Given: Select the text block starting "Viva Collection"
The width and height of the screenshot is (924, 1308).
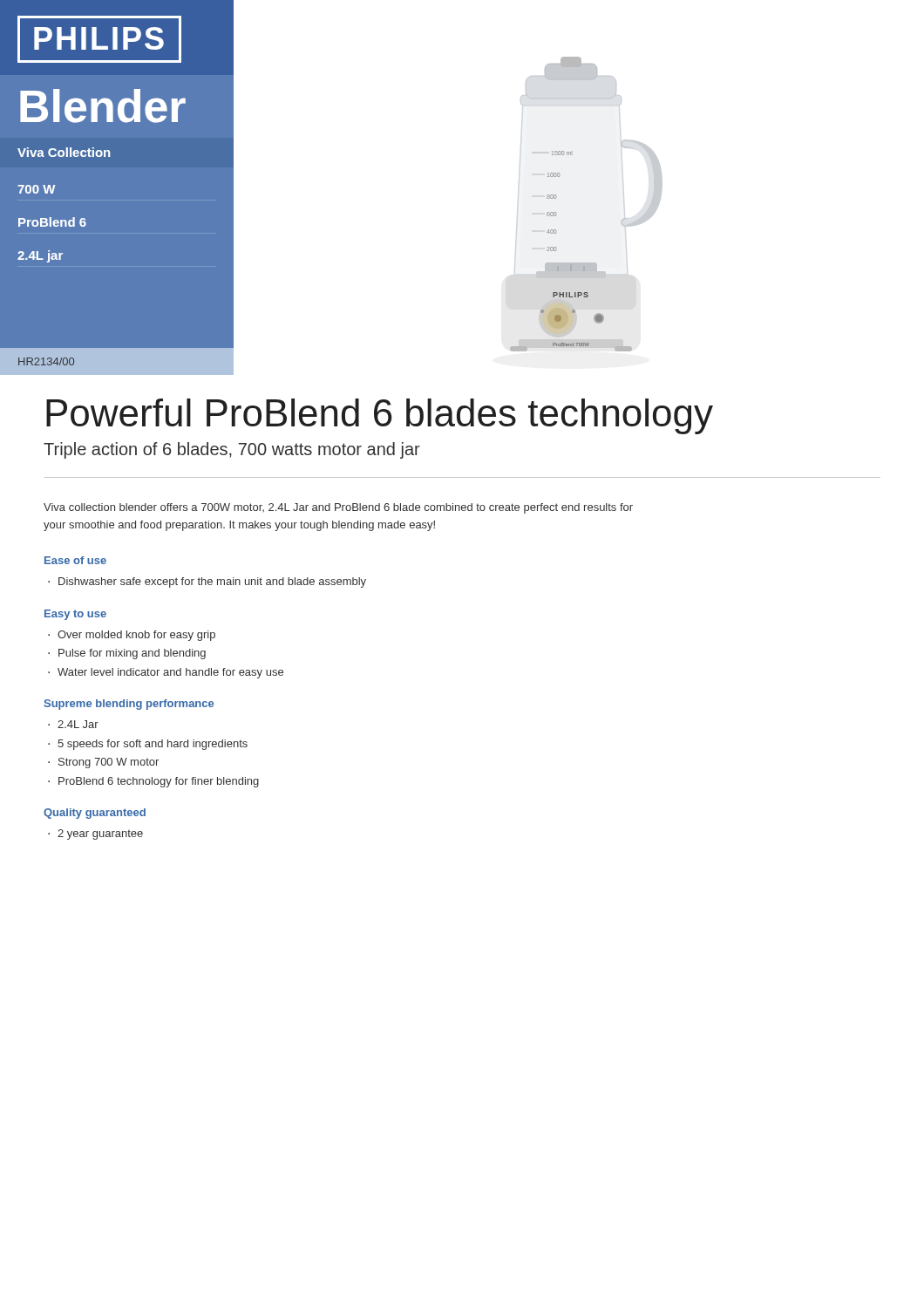Looking at the screenshot, I should tap(64, 152).
